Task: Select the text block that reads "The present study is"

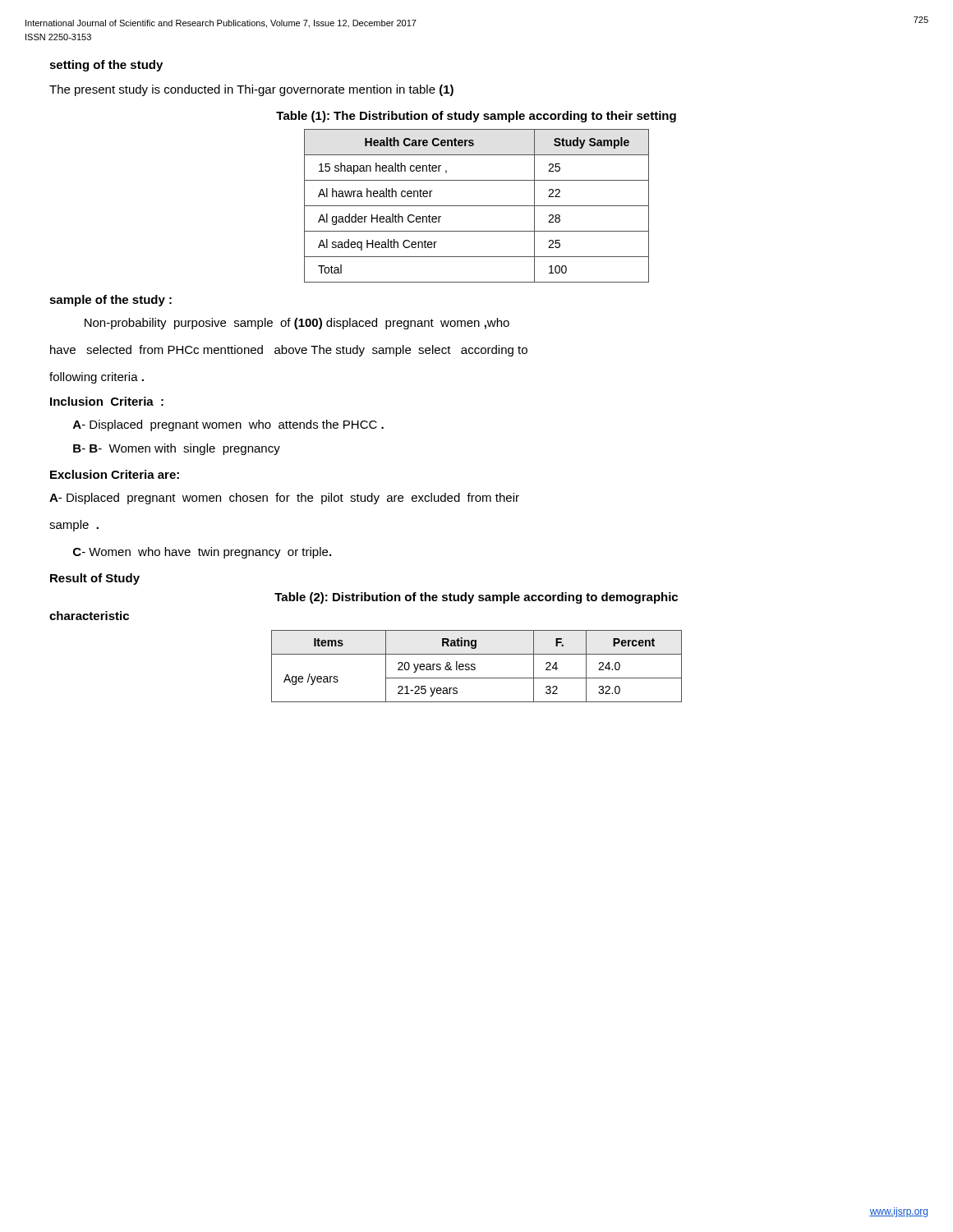Action: (x=252, y=89)
